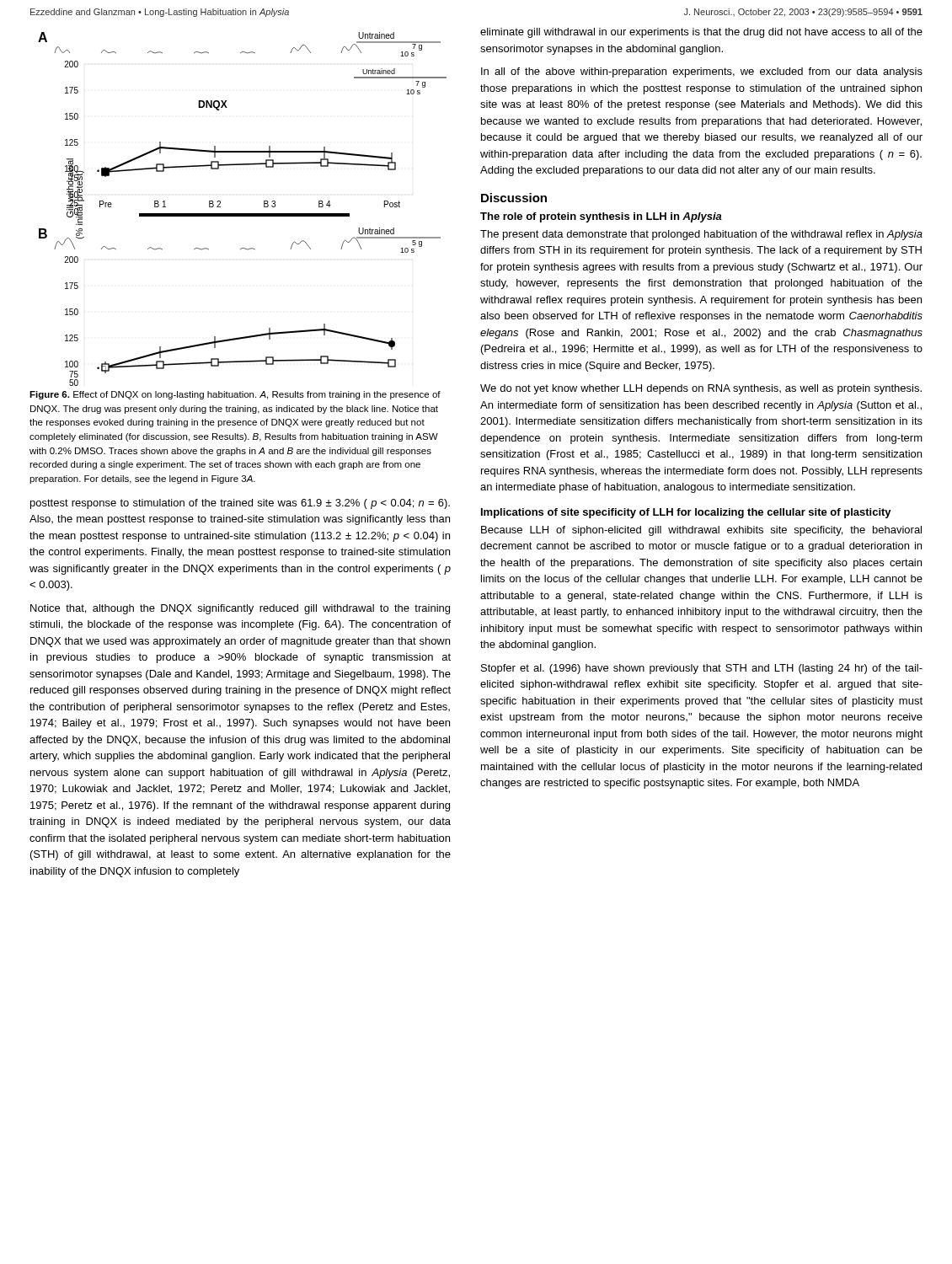The width and height of the screenshot is (952, 1264).
Task: Navigate to the region starting "We do not yet know whether LLH"
Action: (701, 437)
